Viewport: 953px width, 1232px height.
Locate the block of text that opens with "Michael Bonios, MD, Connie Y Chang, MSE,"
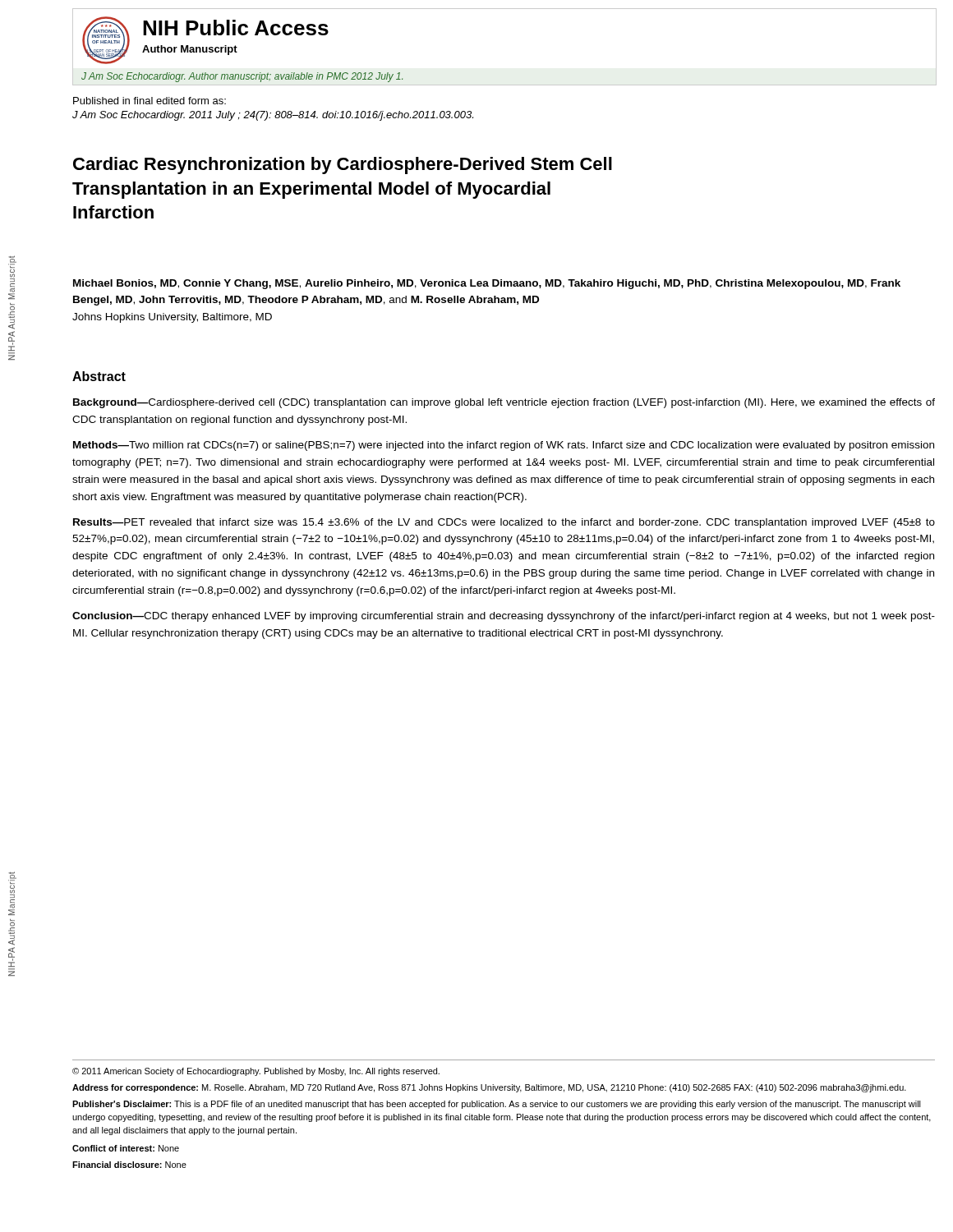487,300
